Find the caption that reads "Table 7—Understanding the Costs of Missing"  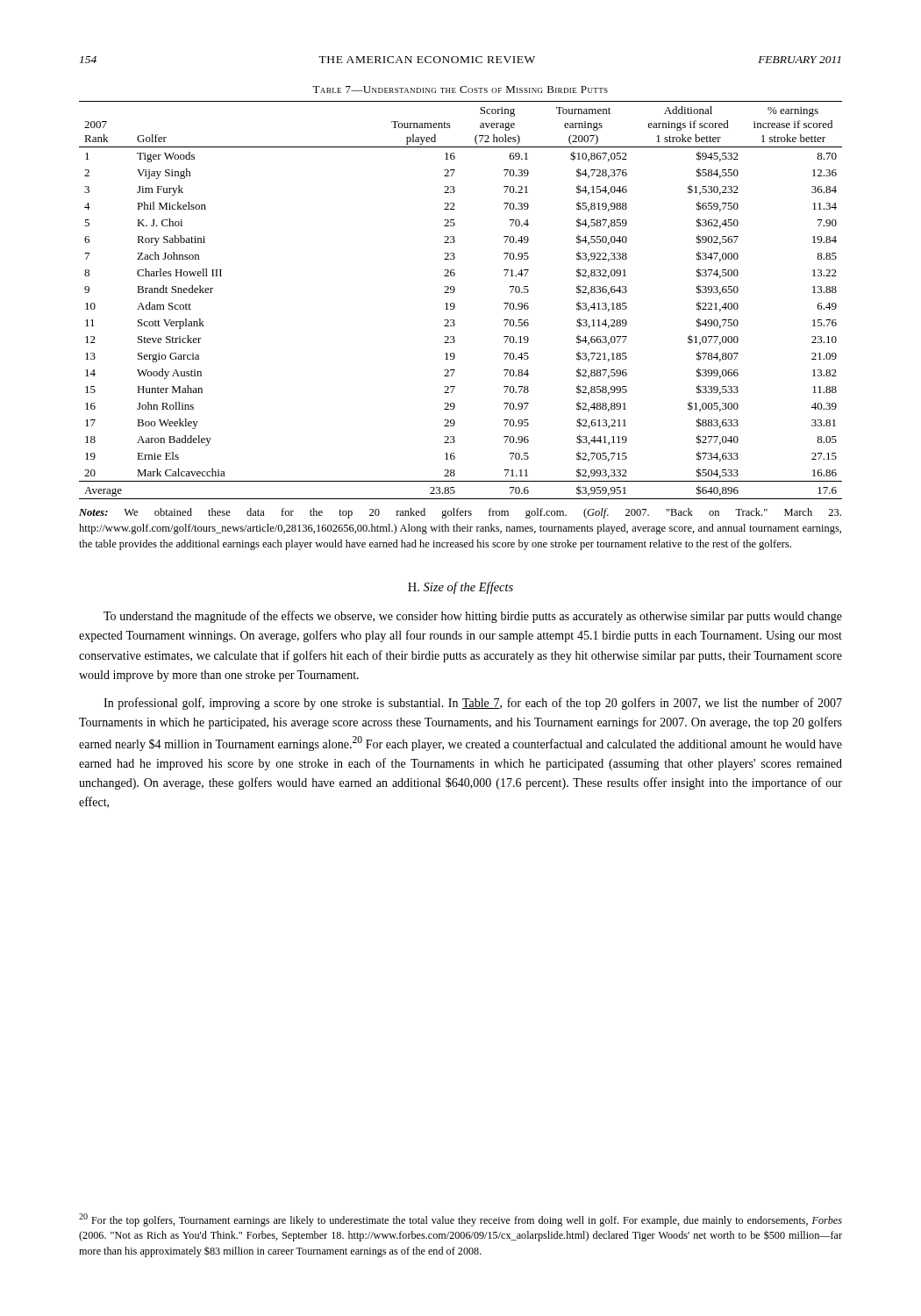(x=460, y=89)
